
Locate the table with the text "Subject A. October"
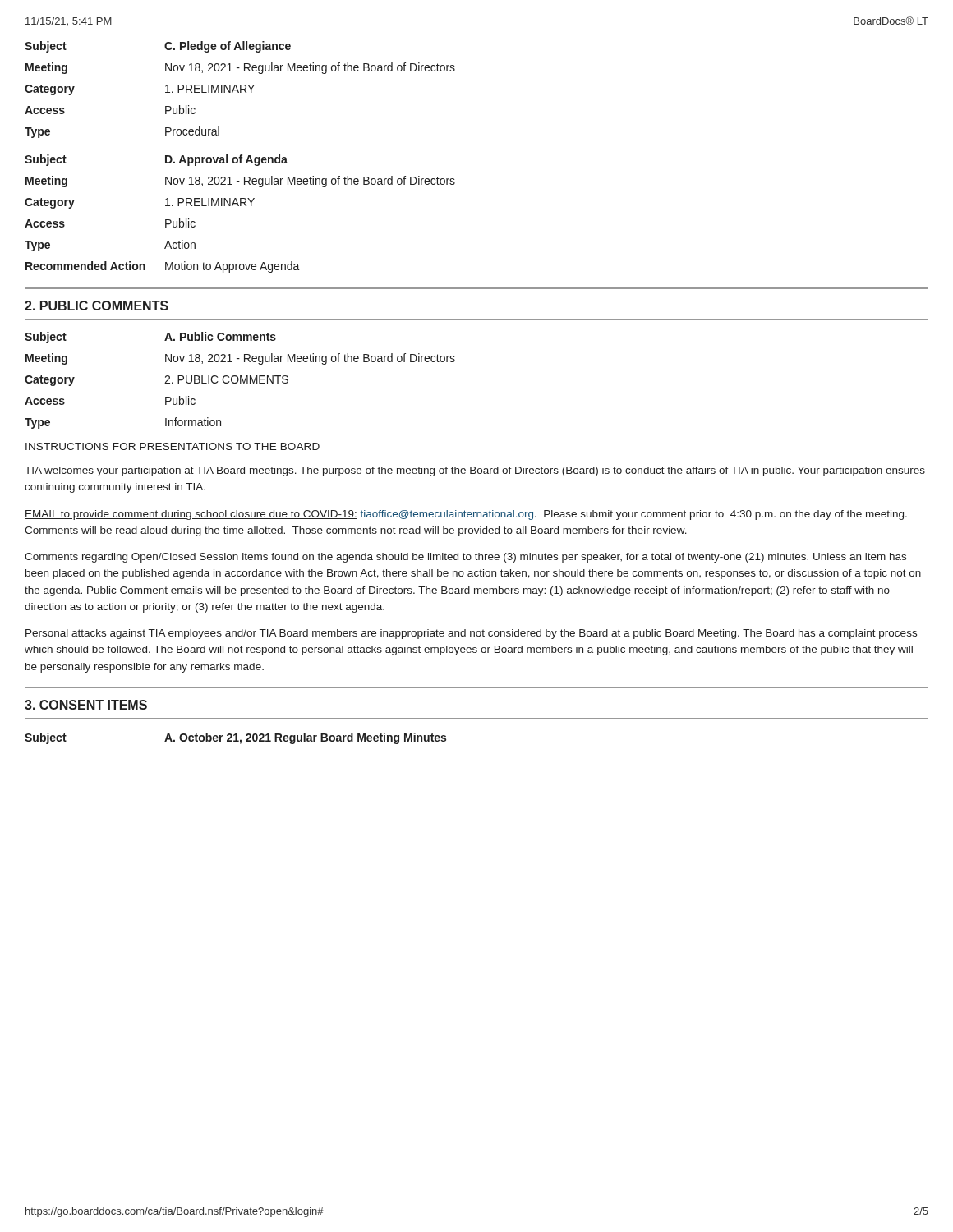[x=476, y=737]
